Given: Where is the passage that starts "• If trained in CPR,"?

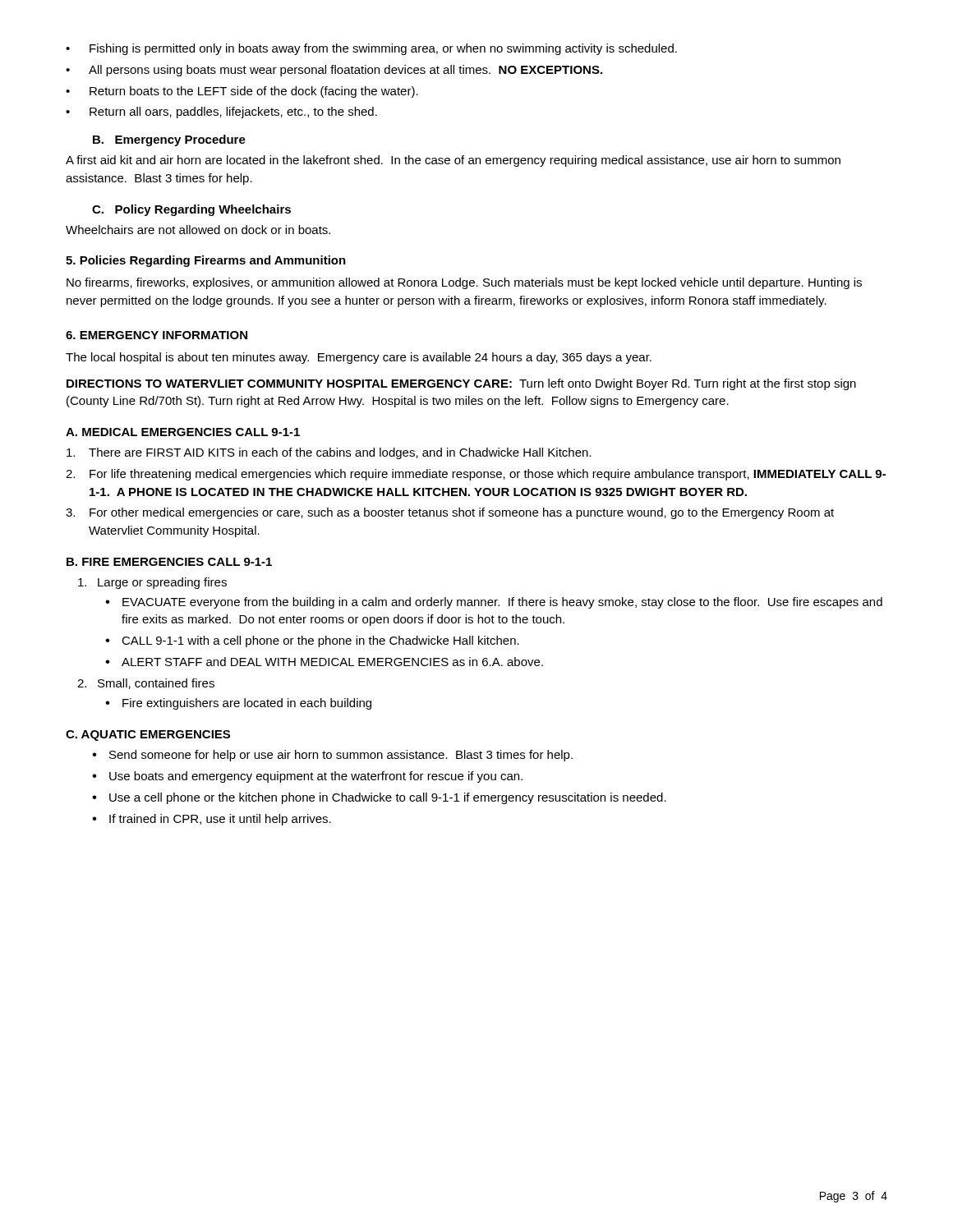Looking at the screenshot, I should pos(212,819).
